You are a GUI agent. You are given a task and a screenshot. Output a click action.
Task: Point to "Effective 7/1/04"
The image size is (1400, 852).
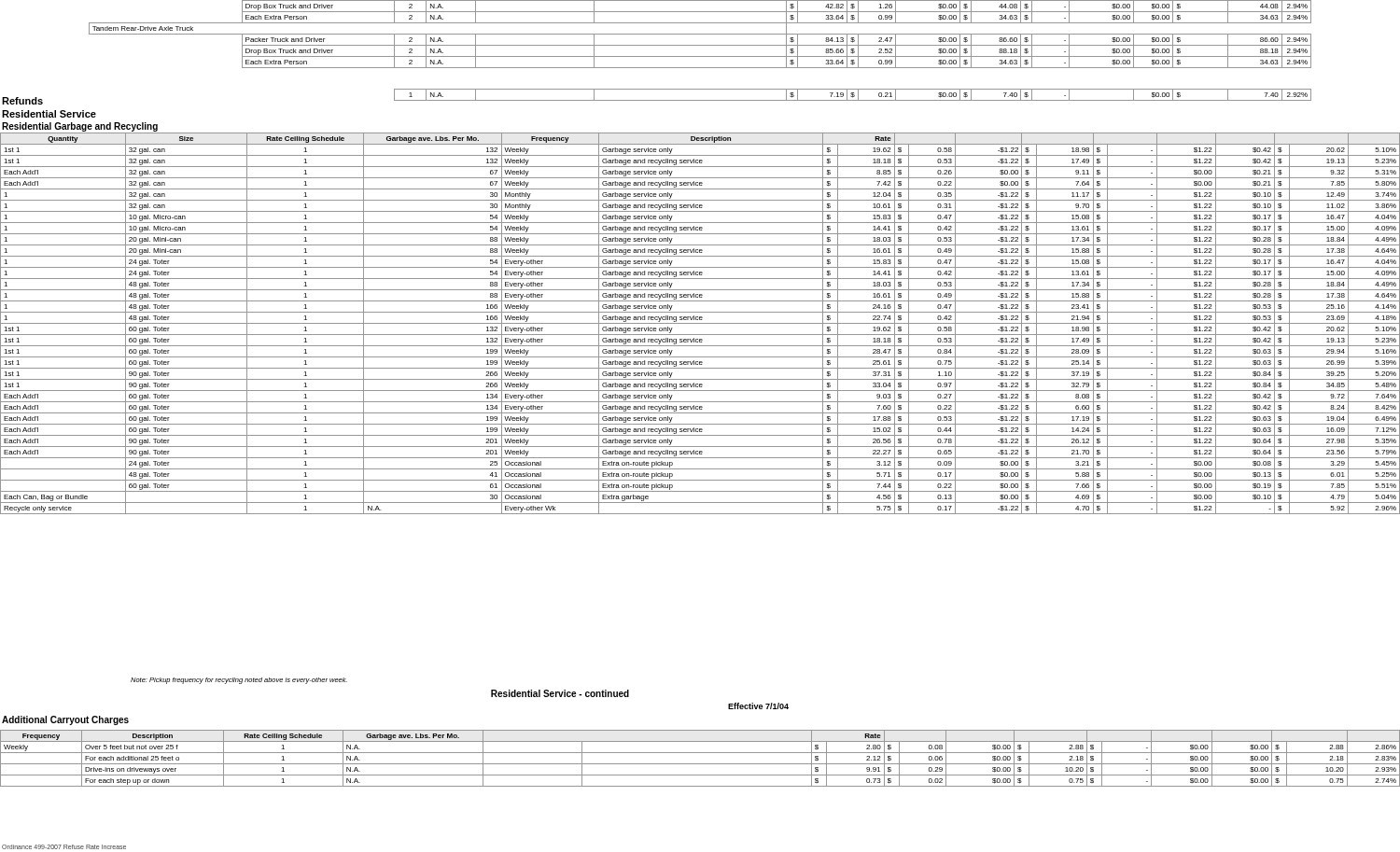tap(758, 706)
